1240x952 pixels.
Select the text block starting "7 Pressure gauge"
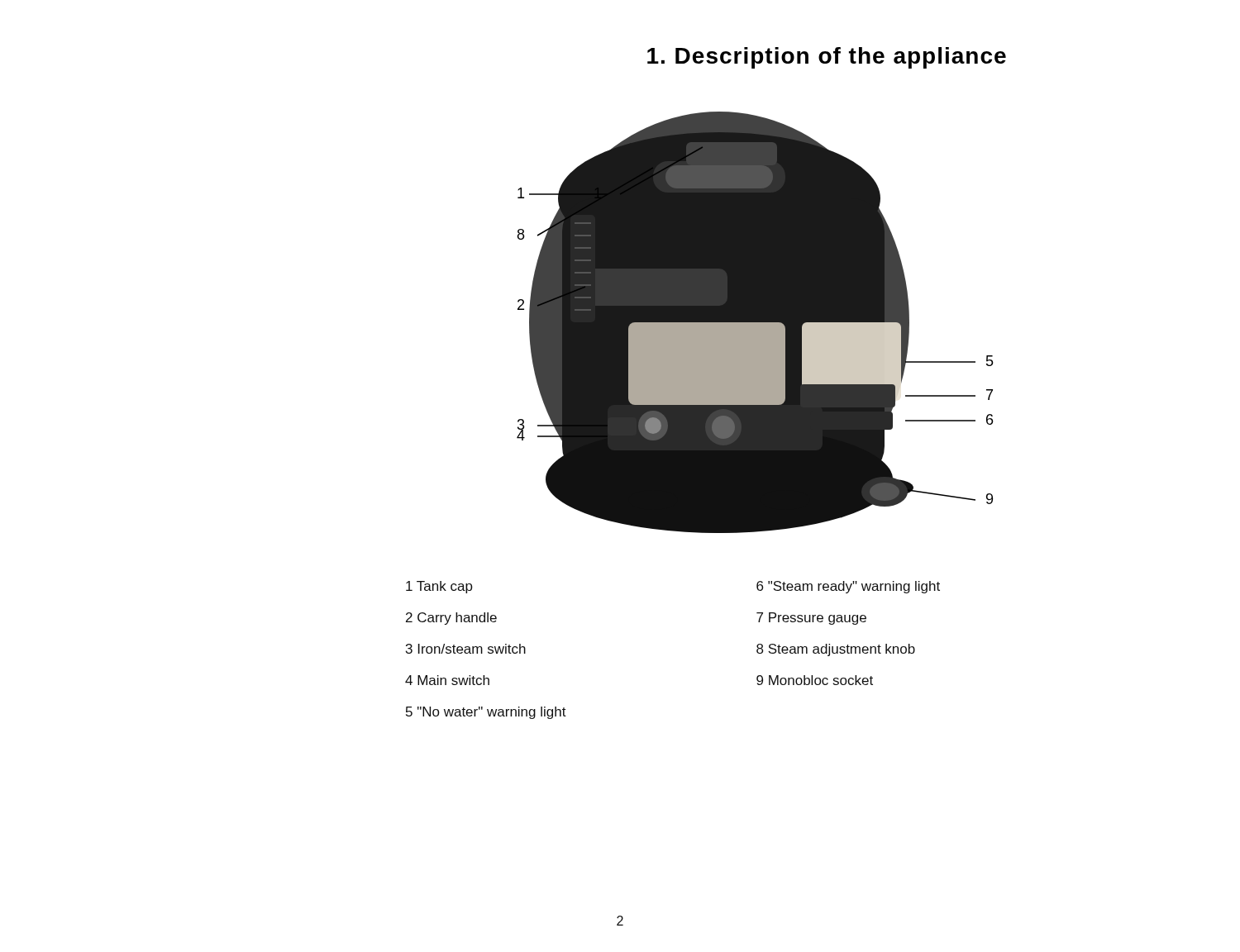coord(811,618)
